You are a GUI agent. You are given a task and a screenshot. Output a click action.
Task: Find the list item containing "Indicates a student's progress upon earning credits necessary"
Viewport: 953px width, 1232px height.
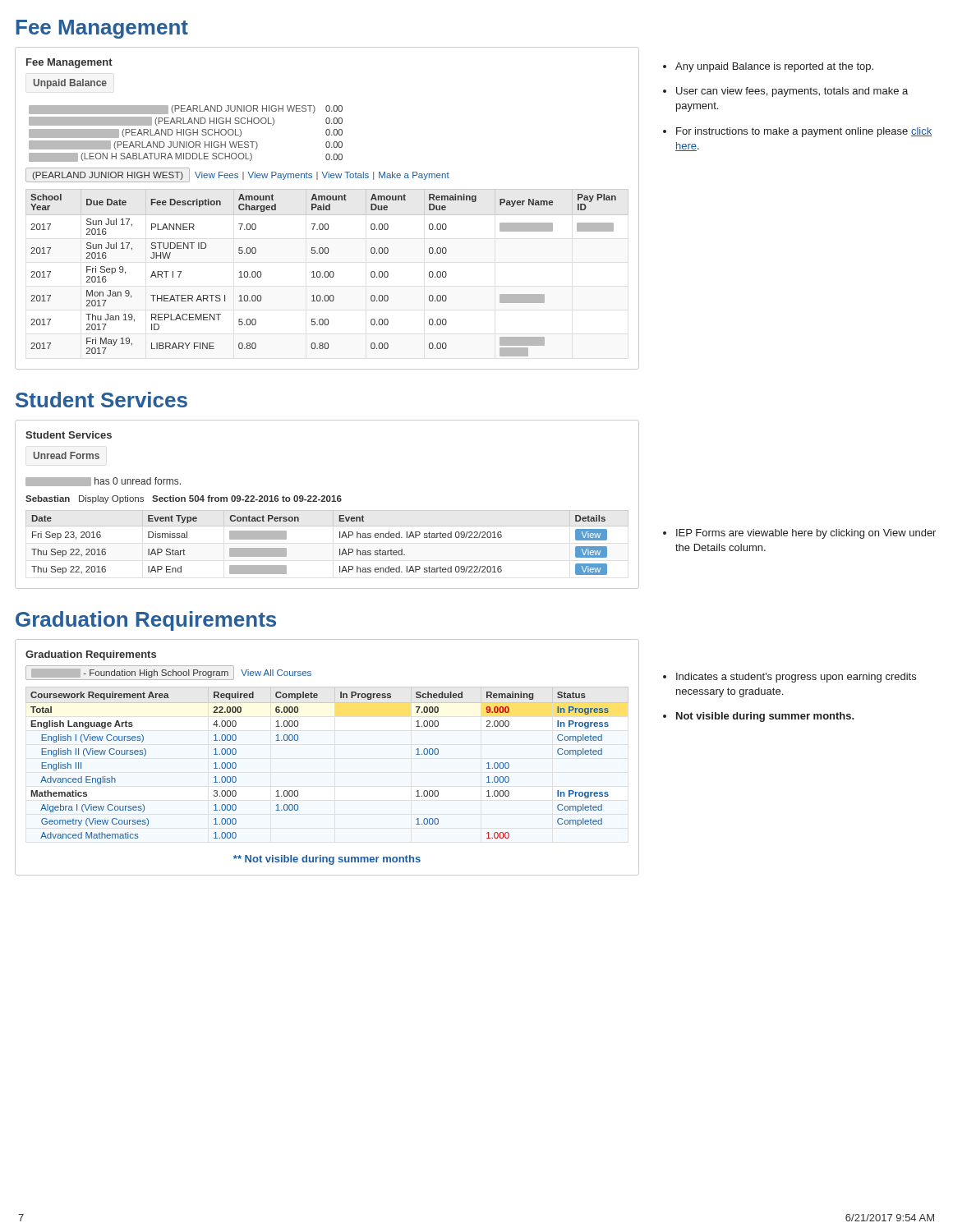point(796,684)
